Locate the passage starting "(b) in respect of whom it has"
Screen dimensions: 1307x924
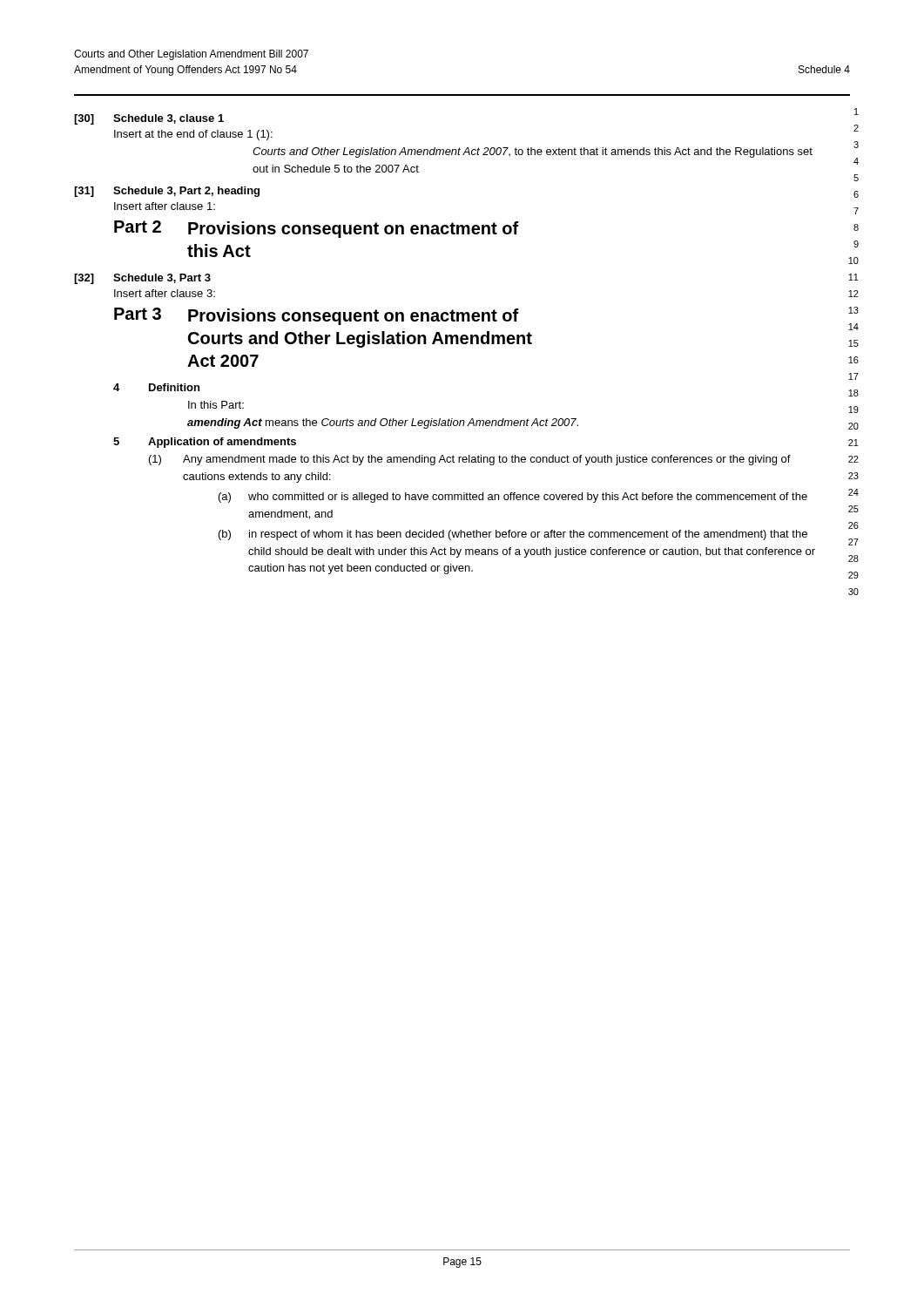pos(521,551)
